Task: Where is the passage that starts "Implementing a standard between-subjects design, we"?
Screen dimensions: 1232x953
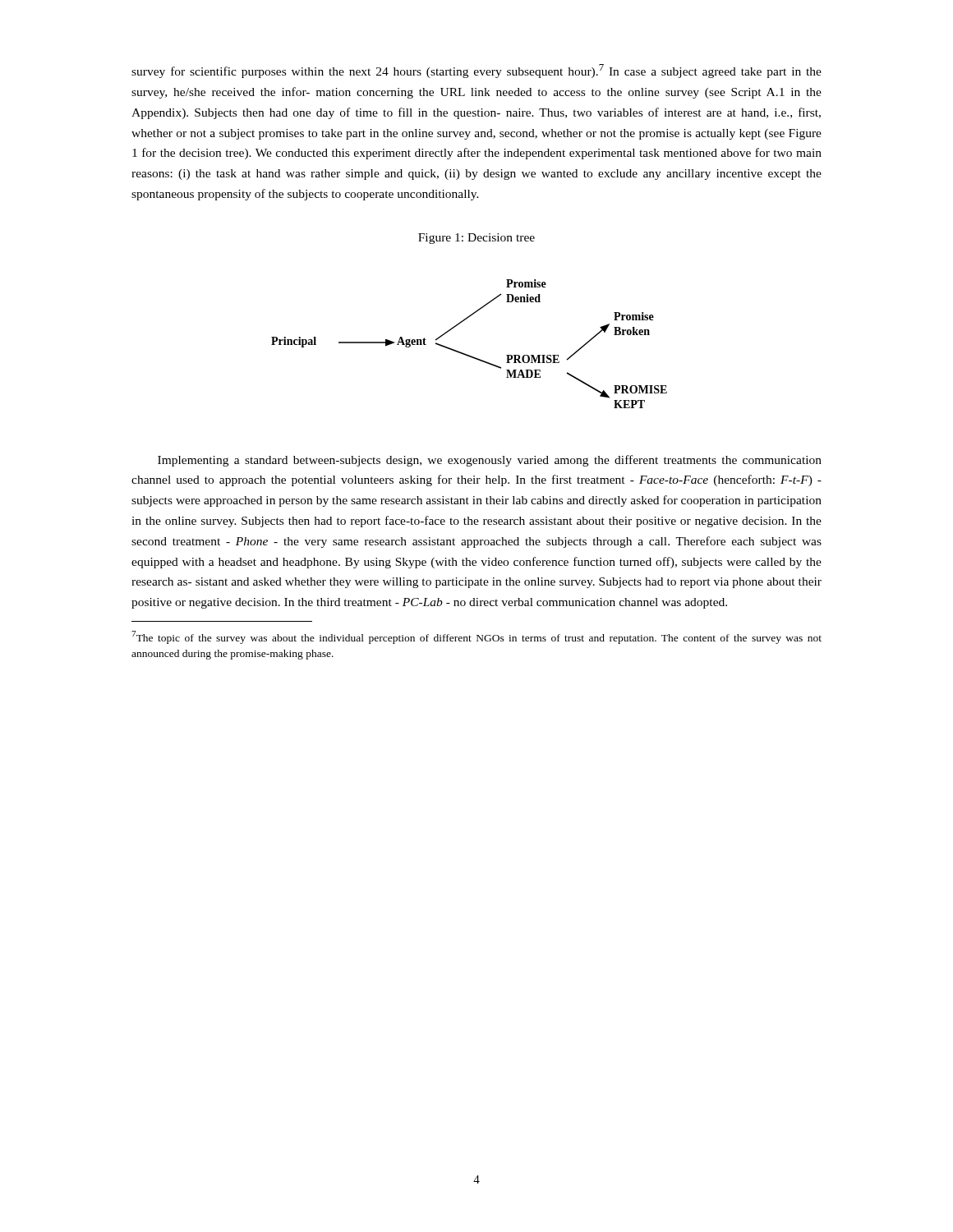Action: pos(476,530)
